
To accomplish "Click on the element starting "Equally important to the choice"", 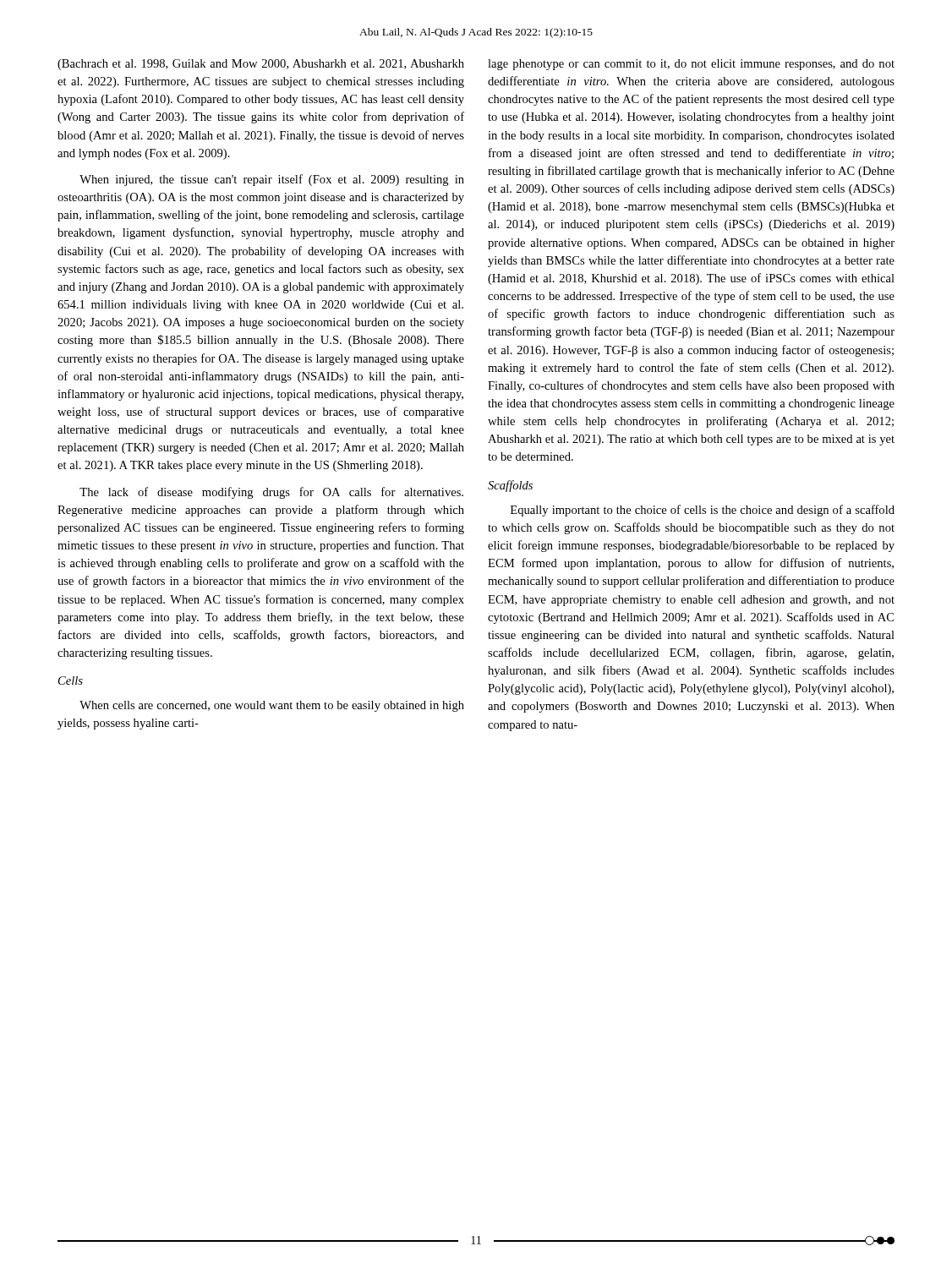I will pos(691,617).
